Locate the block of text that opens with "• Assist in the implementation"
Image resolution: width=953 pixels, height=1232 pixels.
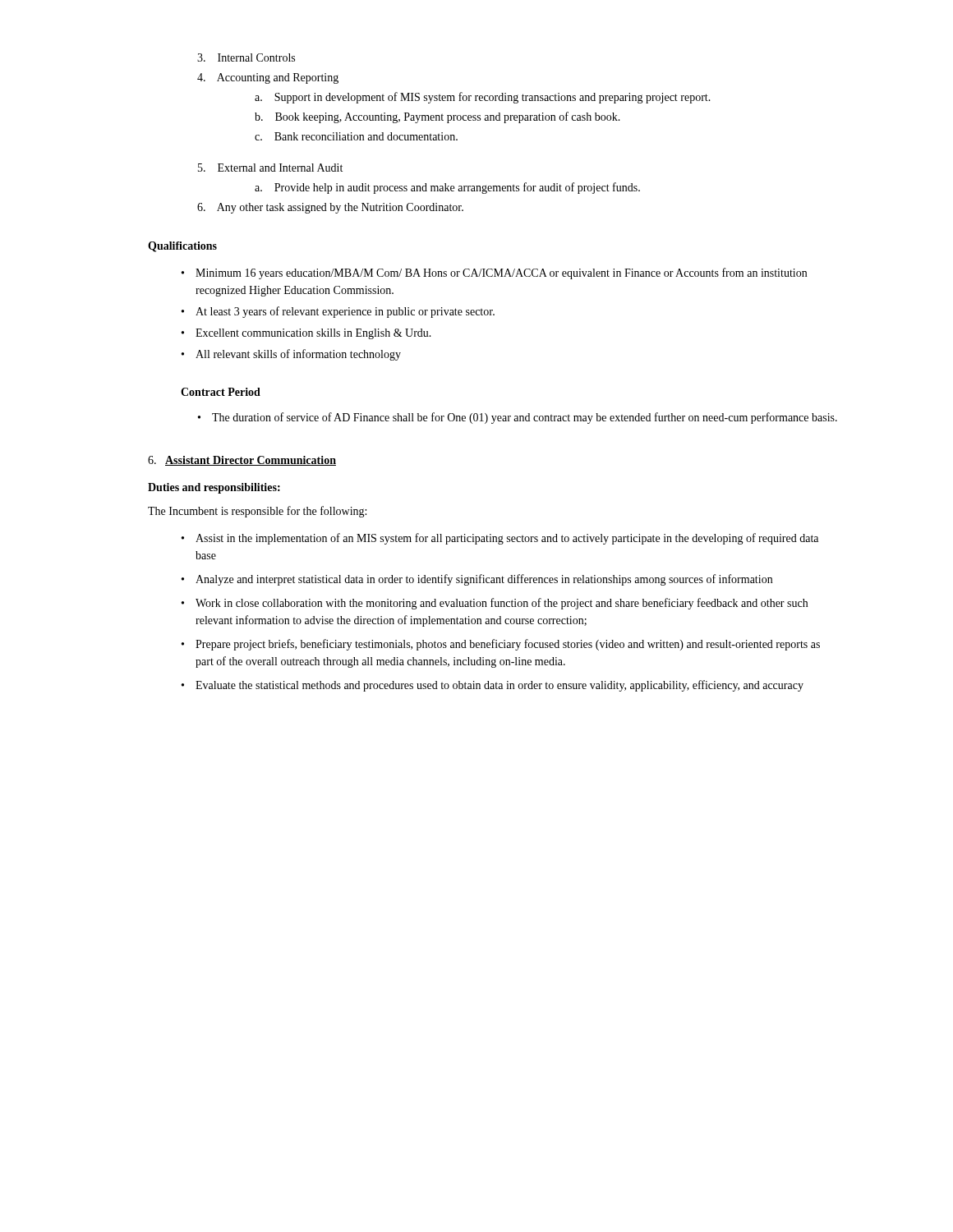coord(509,547)
